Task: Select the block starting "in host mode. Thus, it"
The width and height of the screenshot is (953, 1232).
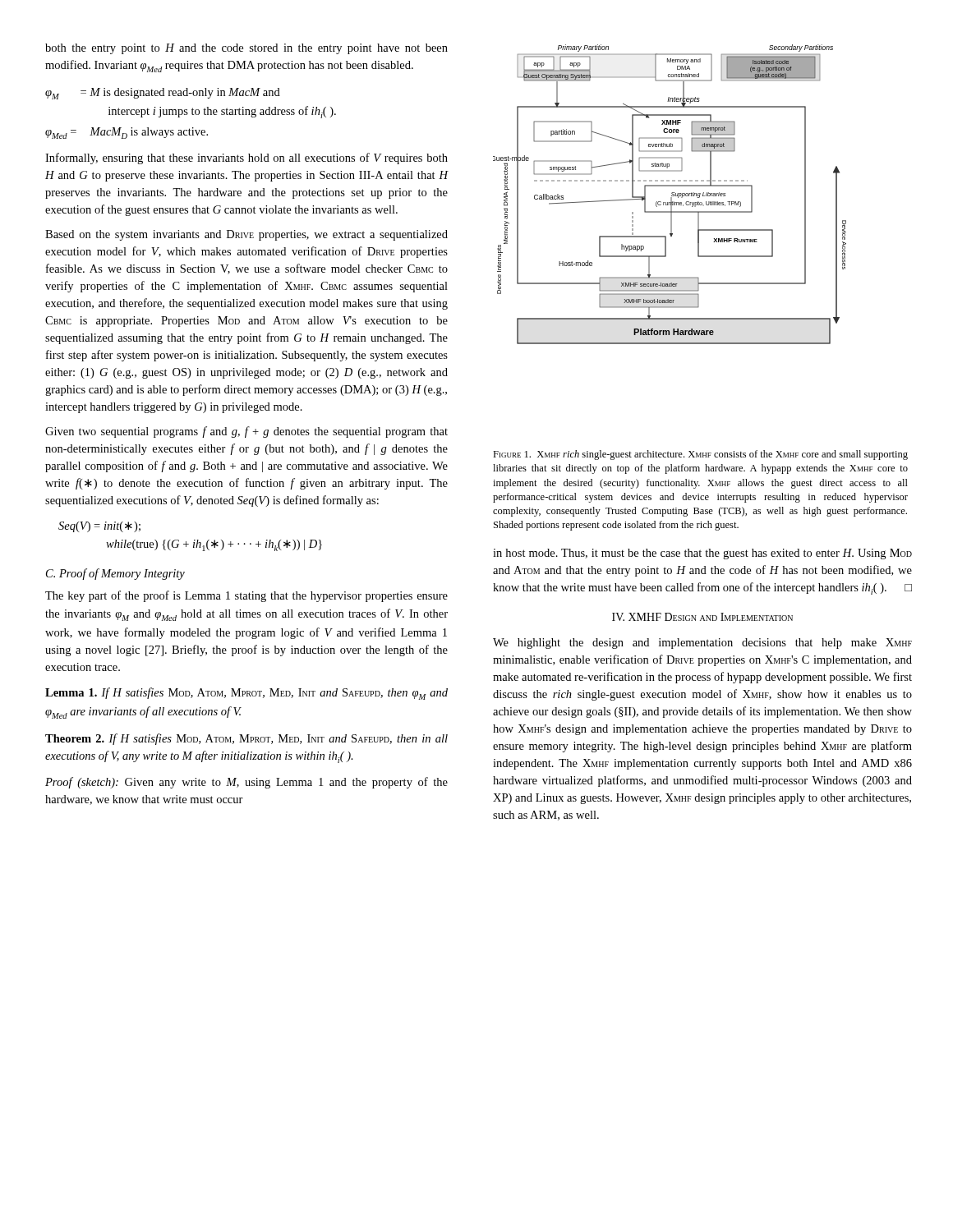Action: pyautogui.click(x=702, y=571)
